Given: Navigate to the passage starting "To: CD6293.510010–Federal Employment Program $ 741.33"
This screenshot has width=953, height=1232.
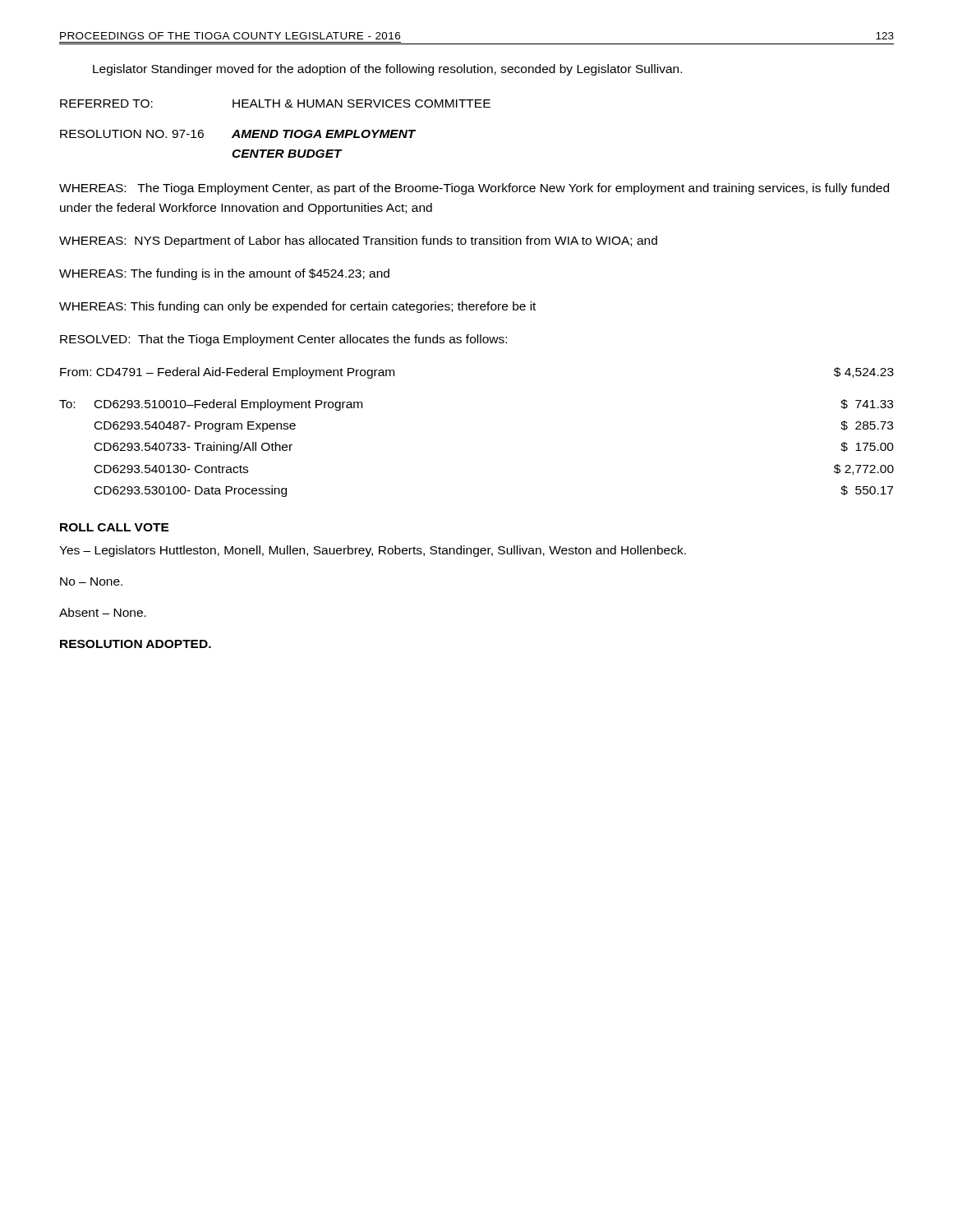Looking at the screenshot, I should pos(229,405).
